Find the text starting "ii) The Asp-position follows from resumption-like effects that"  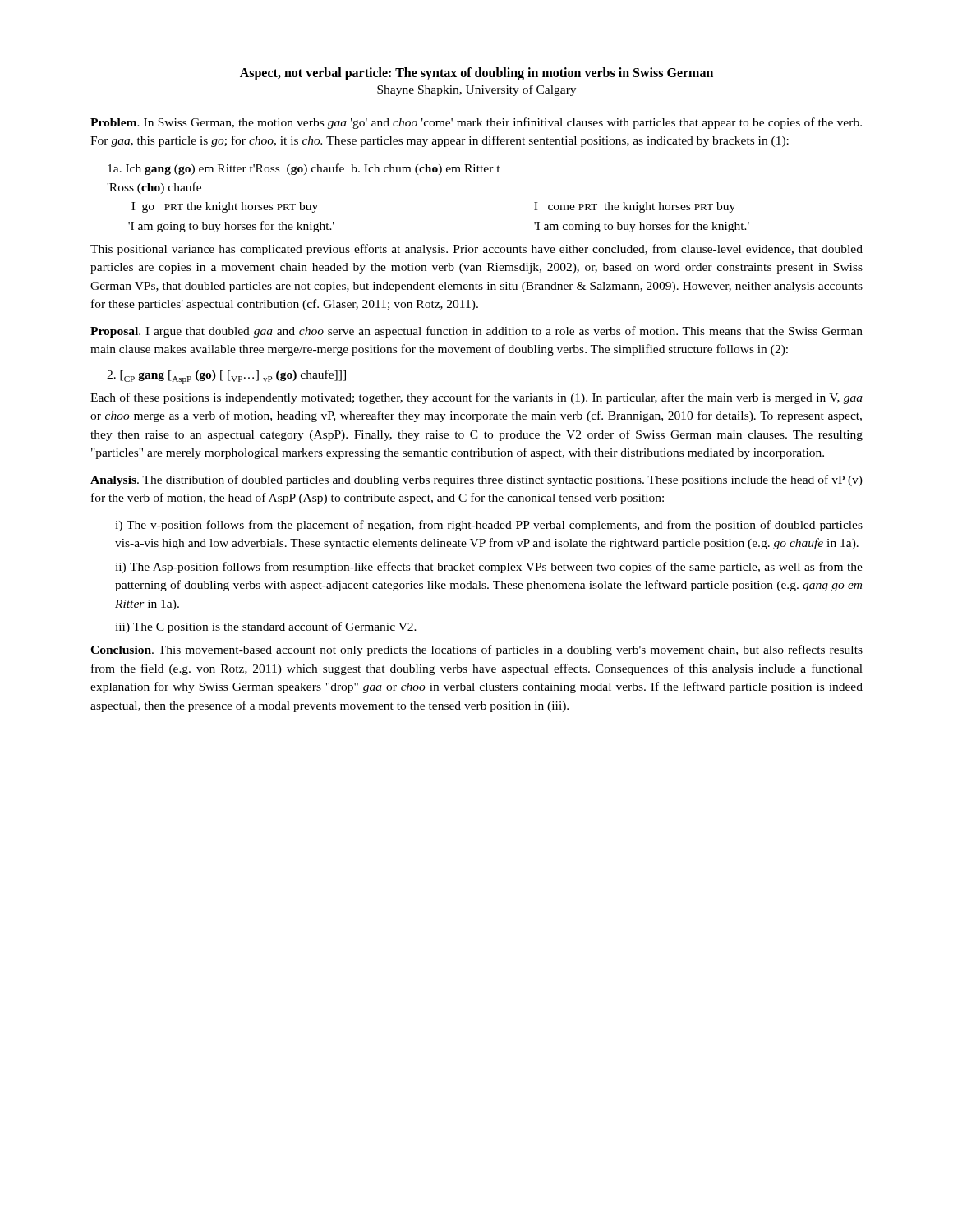point(489,584)
